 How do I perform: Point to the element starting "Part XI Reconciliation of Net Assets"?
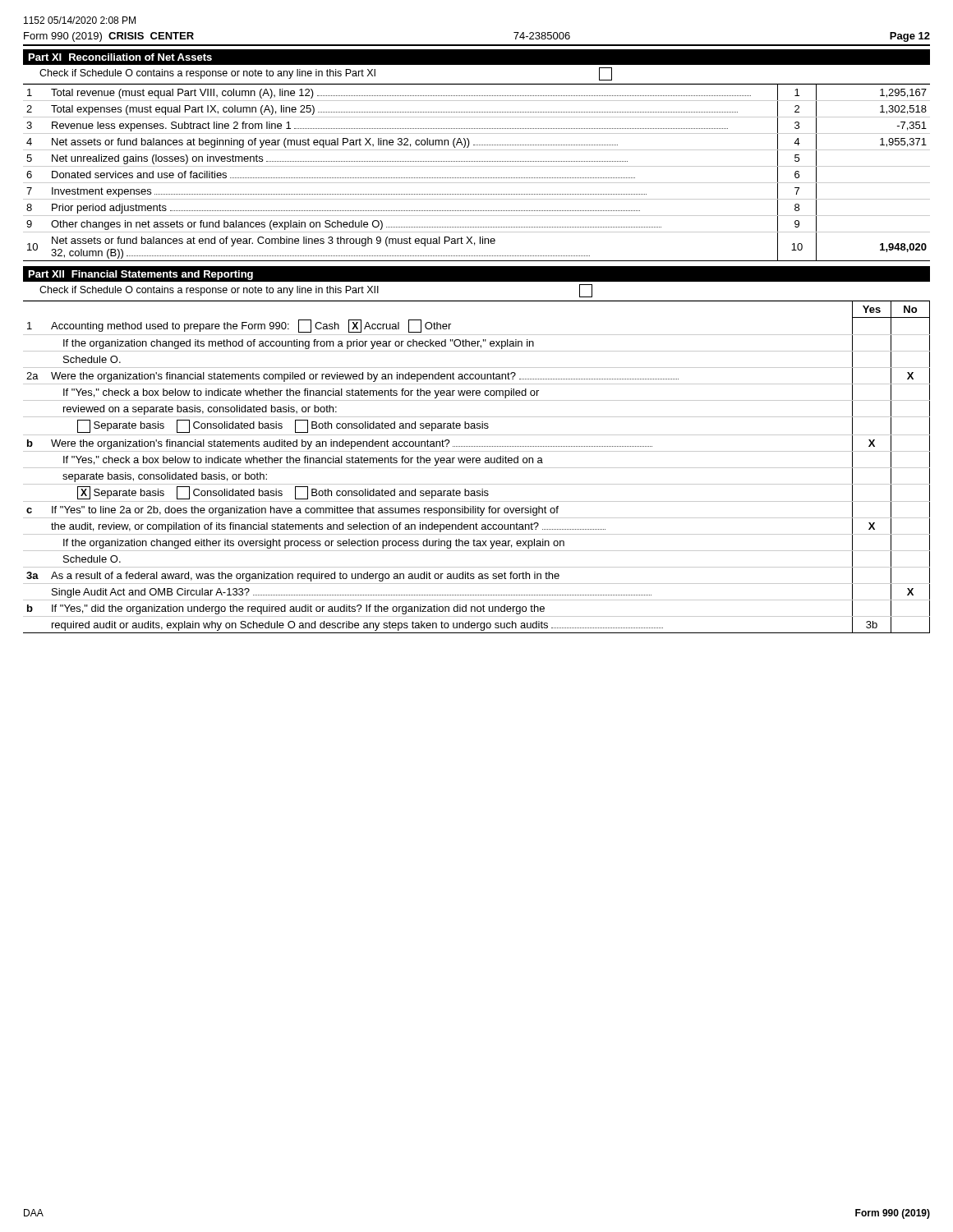point(120,57)
